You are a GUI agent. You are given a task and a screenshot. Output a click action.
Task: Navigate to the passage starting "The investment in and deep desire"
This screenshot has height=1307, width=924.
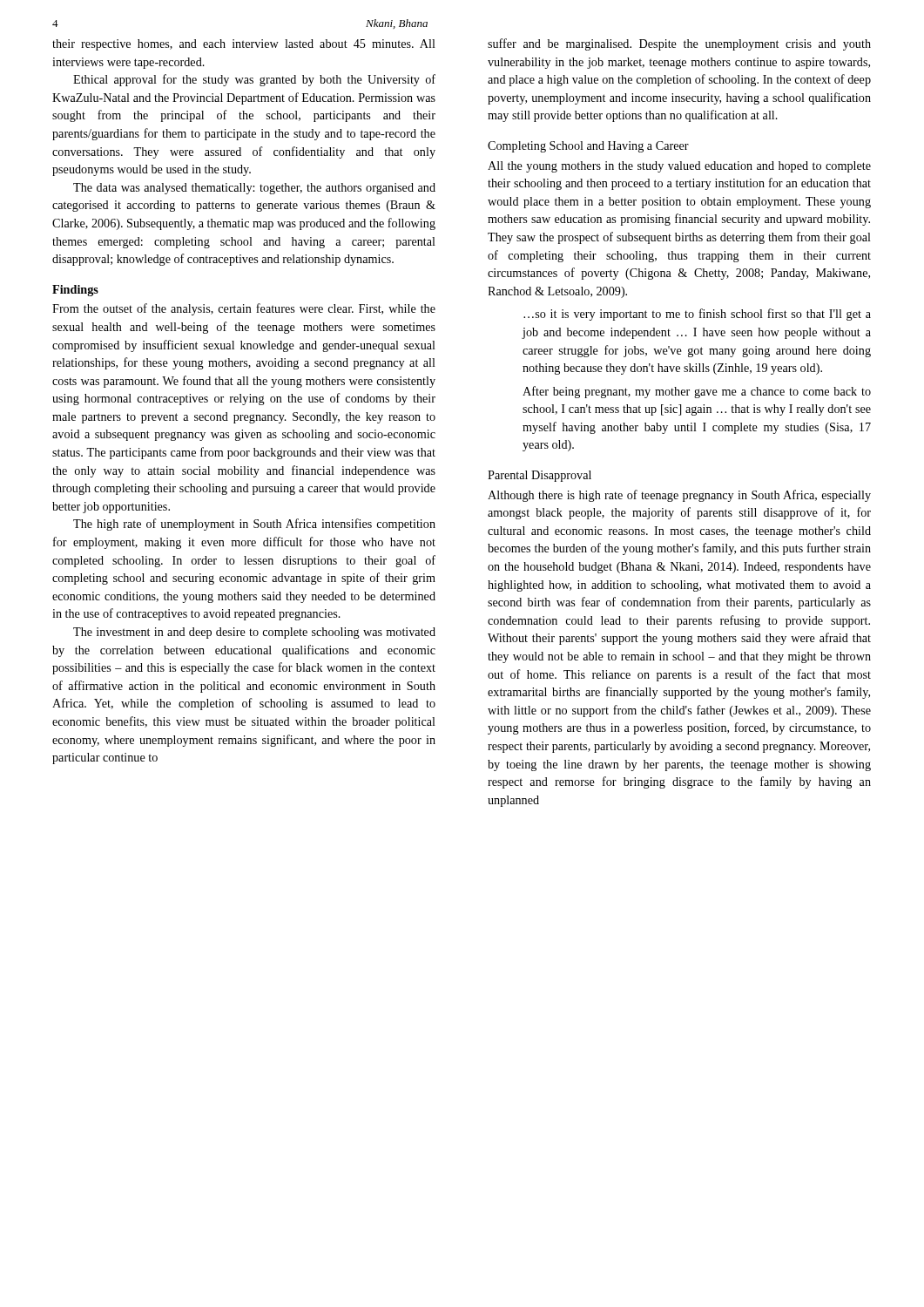[x=244, y=695]
